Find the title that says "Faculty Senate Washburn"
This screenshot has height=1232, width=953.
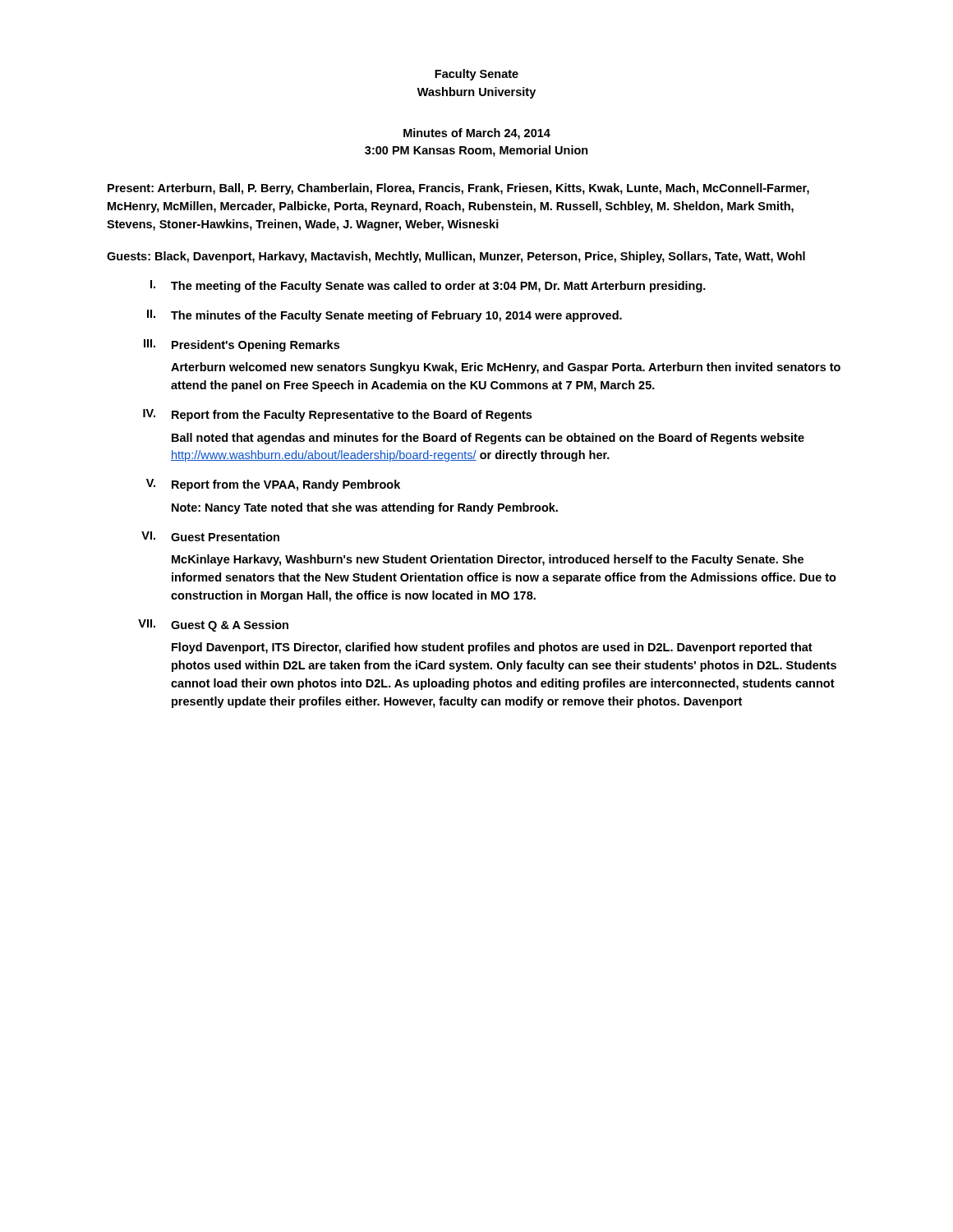click(476, 84)
